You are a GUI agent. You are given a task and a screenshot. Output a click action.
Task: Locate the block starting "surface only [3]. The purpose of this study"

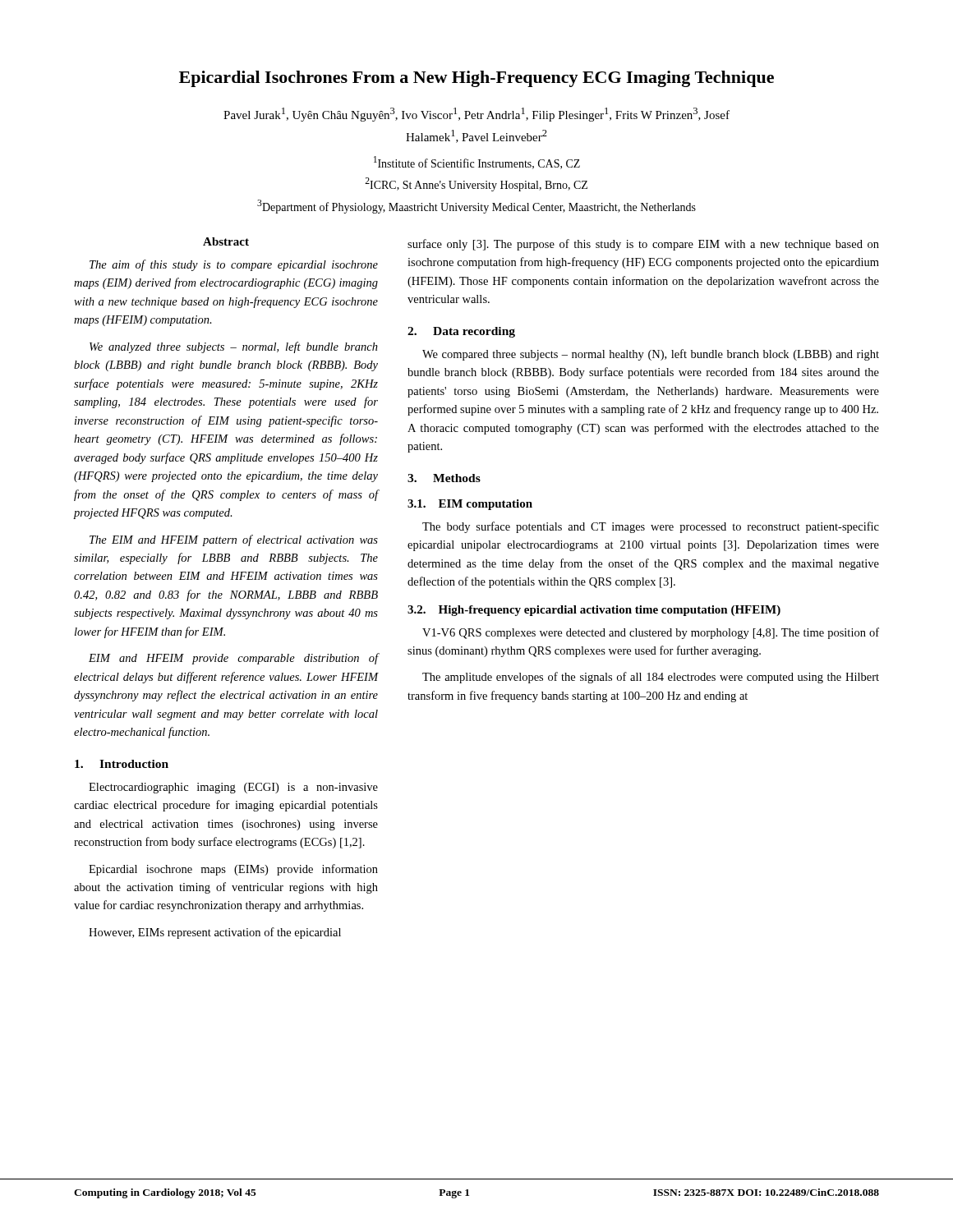point(643,272)
